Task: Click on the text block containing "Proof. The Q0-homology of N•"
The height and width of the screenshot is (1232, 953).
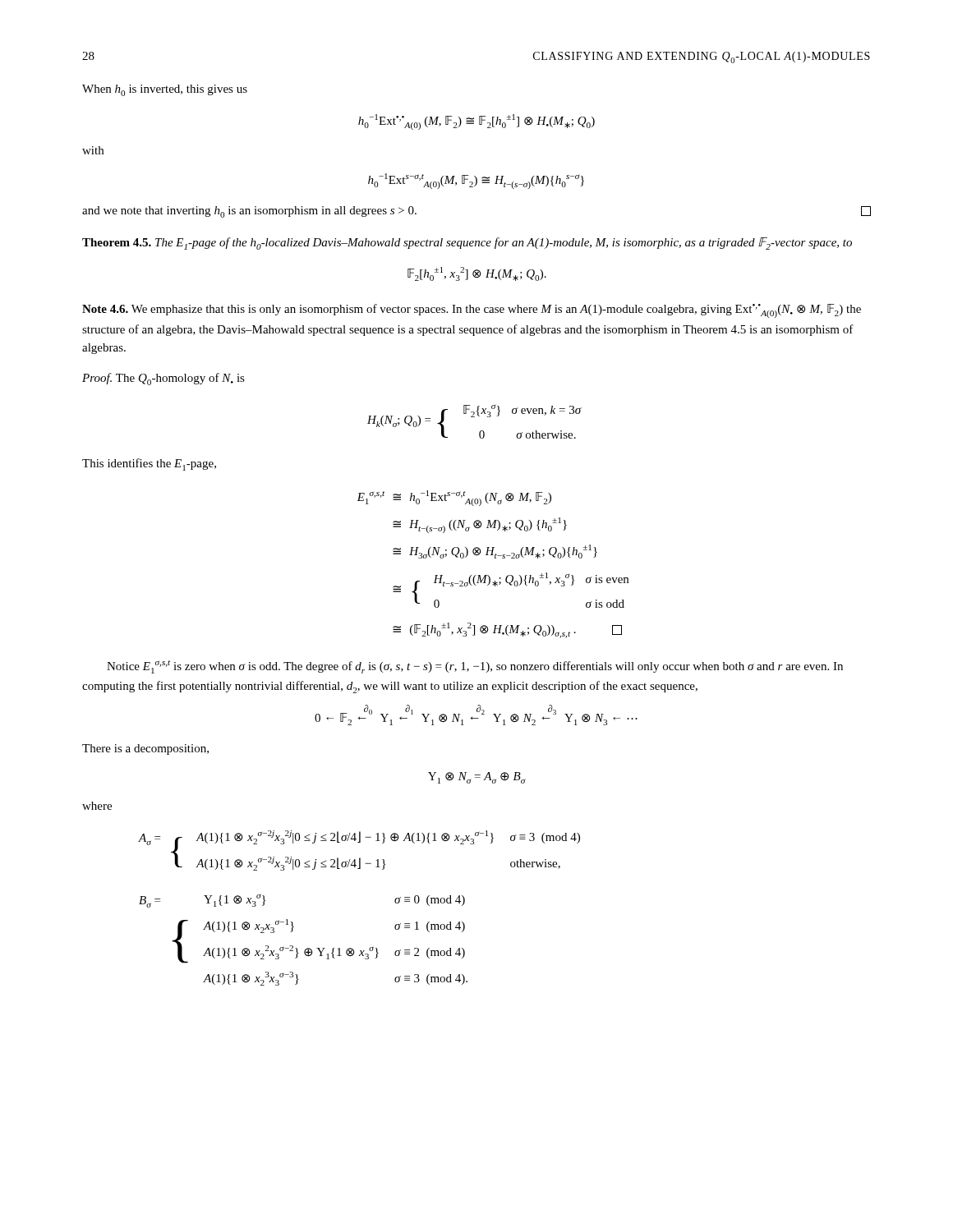Action: coord(163,379)
